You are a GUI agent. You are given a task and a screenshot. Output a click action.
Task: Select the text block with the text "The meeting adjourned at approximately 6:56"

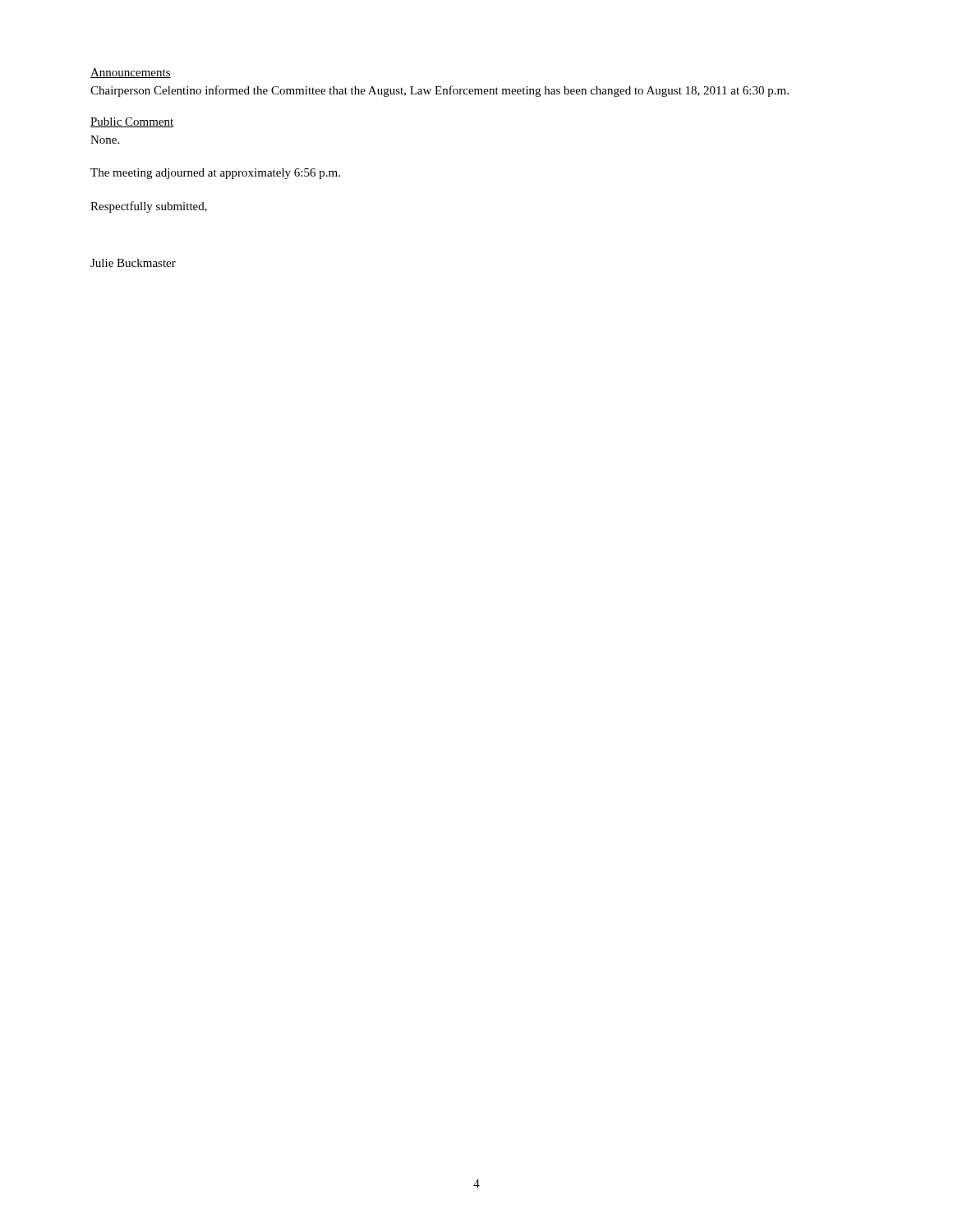tap(216, 172)
